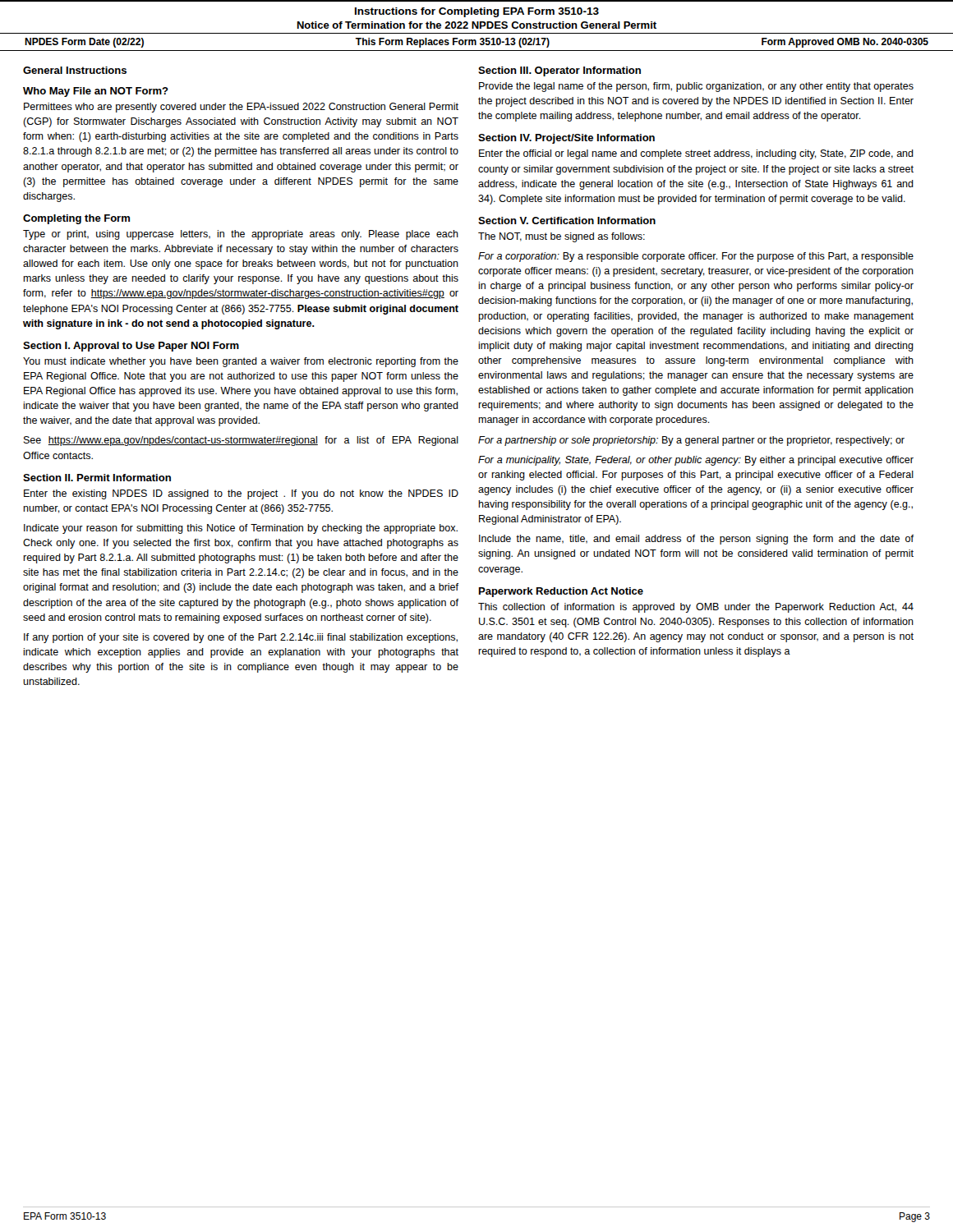Image resolution: width=953 pixels, height=1232 pixels.
Task: Where is the passage that starts "For a municipality, State,"?
Action: tap(696, 489)
